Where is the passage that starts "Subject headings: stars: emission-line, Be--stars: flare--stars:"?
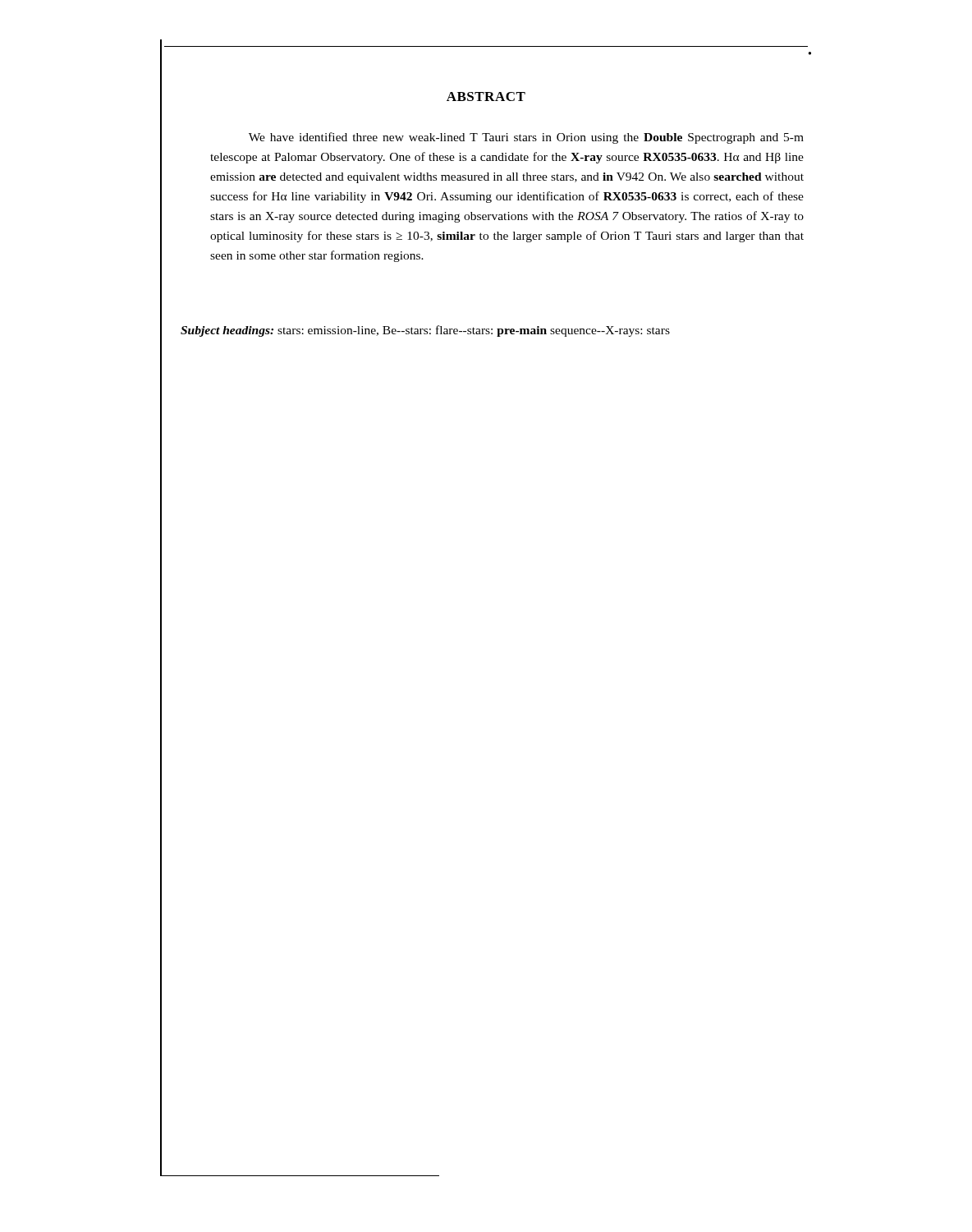Image resolution: width=972 pixels, height=1232 pixels. coord(425,330)
